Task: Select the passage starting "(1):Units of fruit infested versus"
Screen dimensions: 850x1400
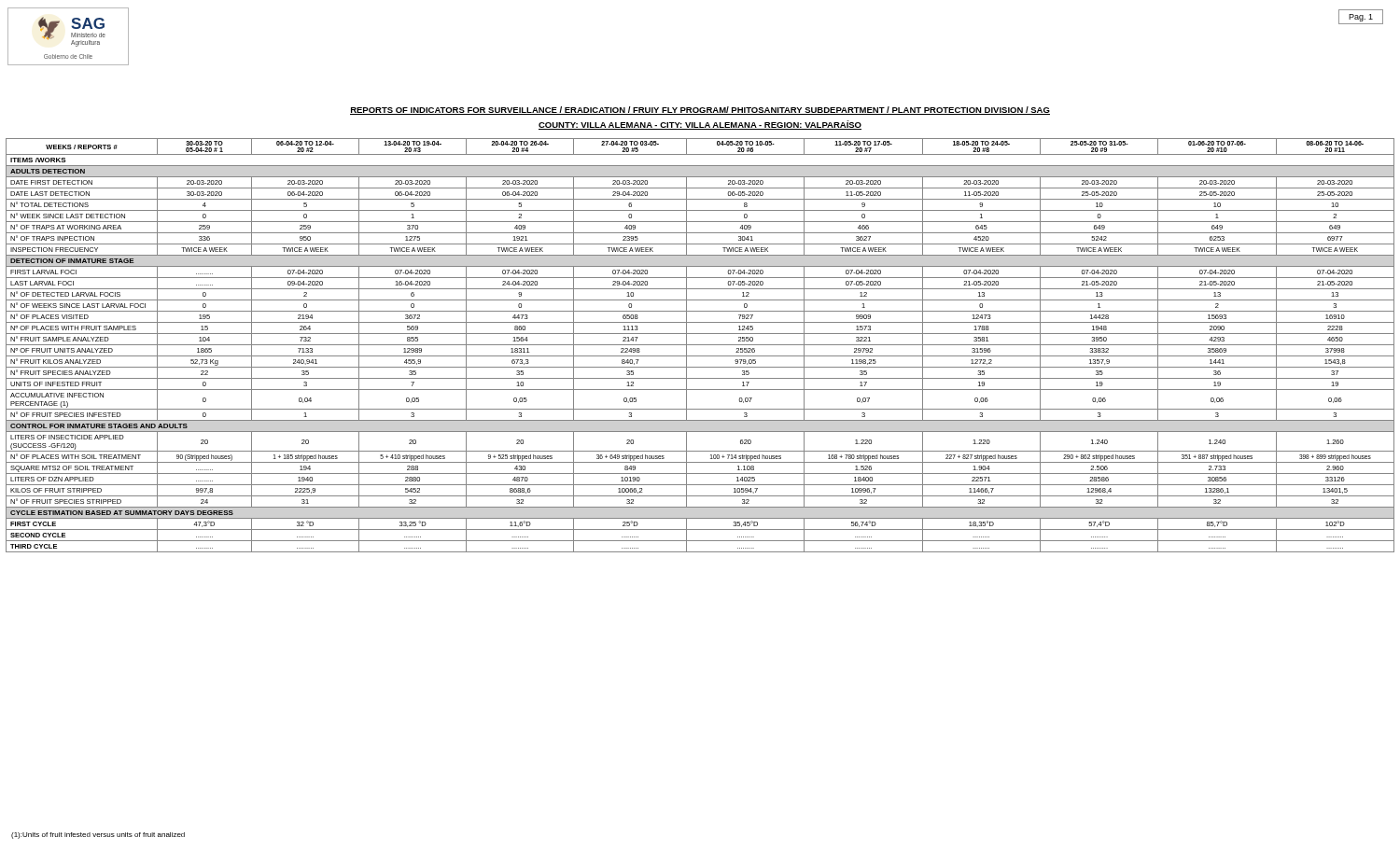Action: click(x=98, y=835)
